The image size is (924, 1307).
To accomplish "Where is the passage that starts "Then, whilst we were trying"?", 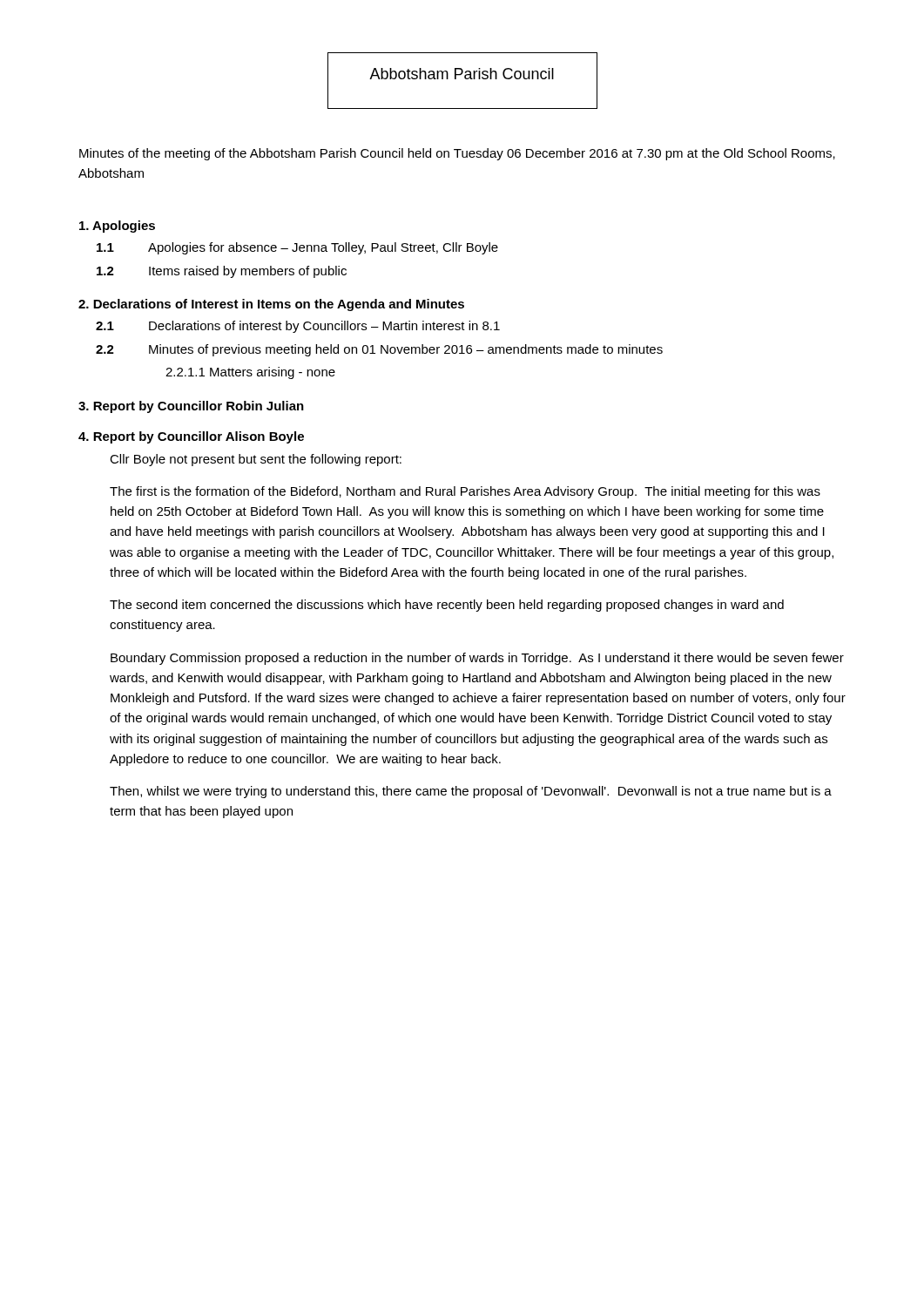I will 471,801.
